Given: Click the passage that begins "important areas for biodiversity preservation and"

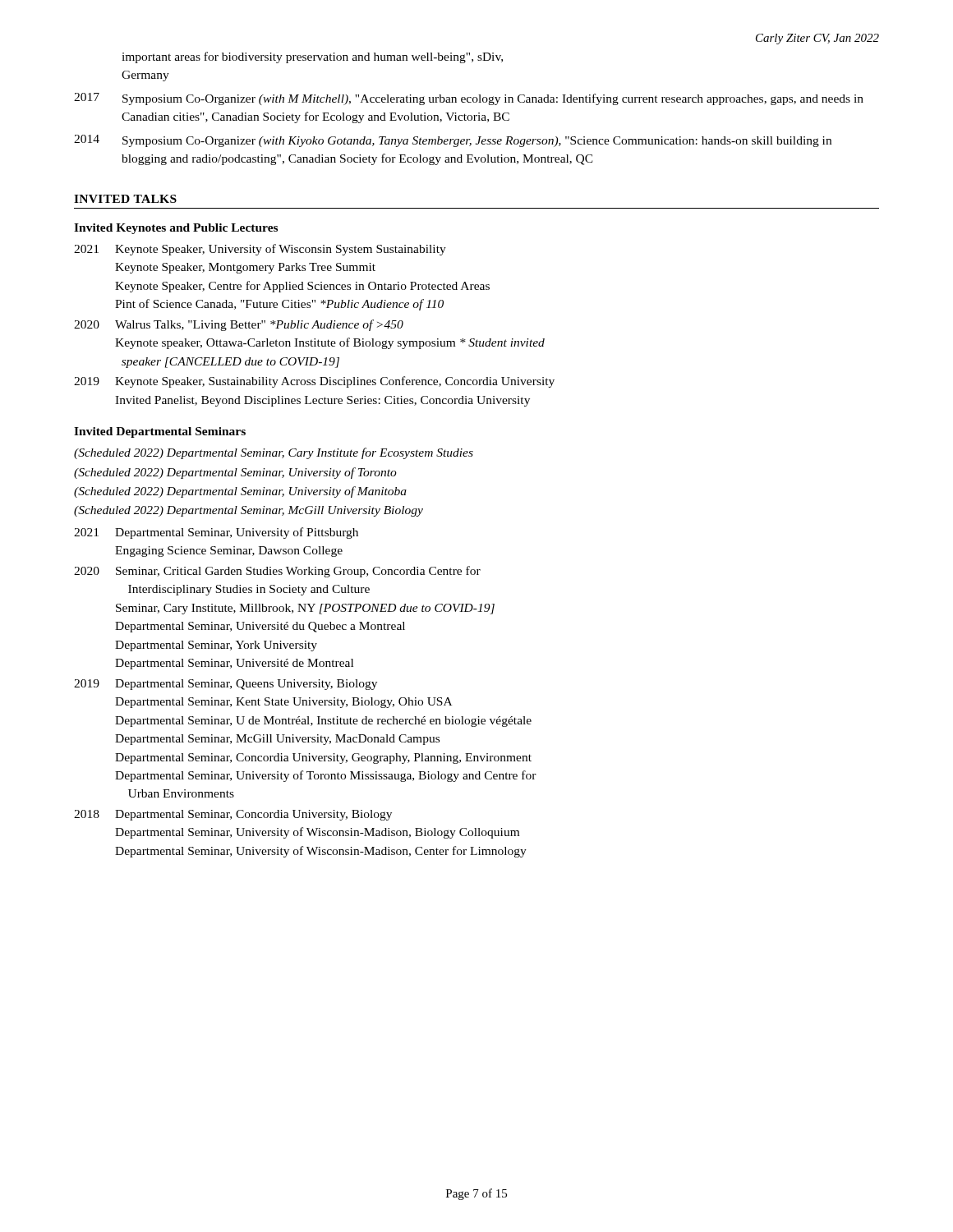Looking at the screenshot, I should point(476,66).
